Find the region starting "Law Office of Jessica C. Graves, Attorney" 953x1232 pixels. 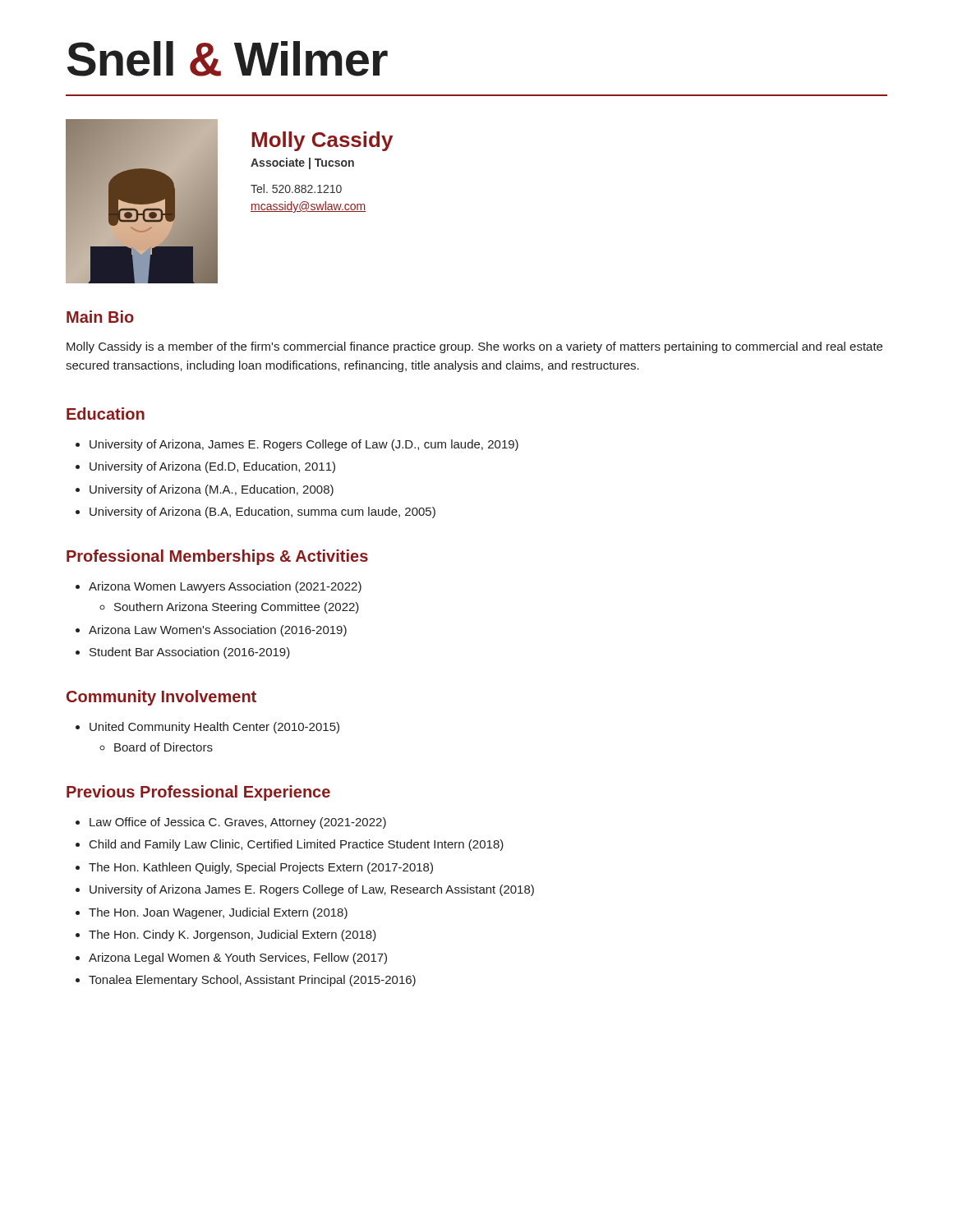238,821
